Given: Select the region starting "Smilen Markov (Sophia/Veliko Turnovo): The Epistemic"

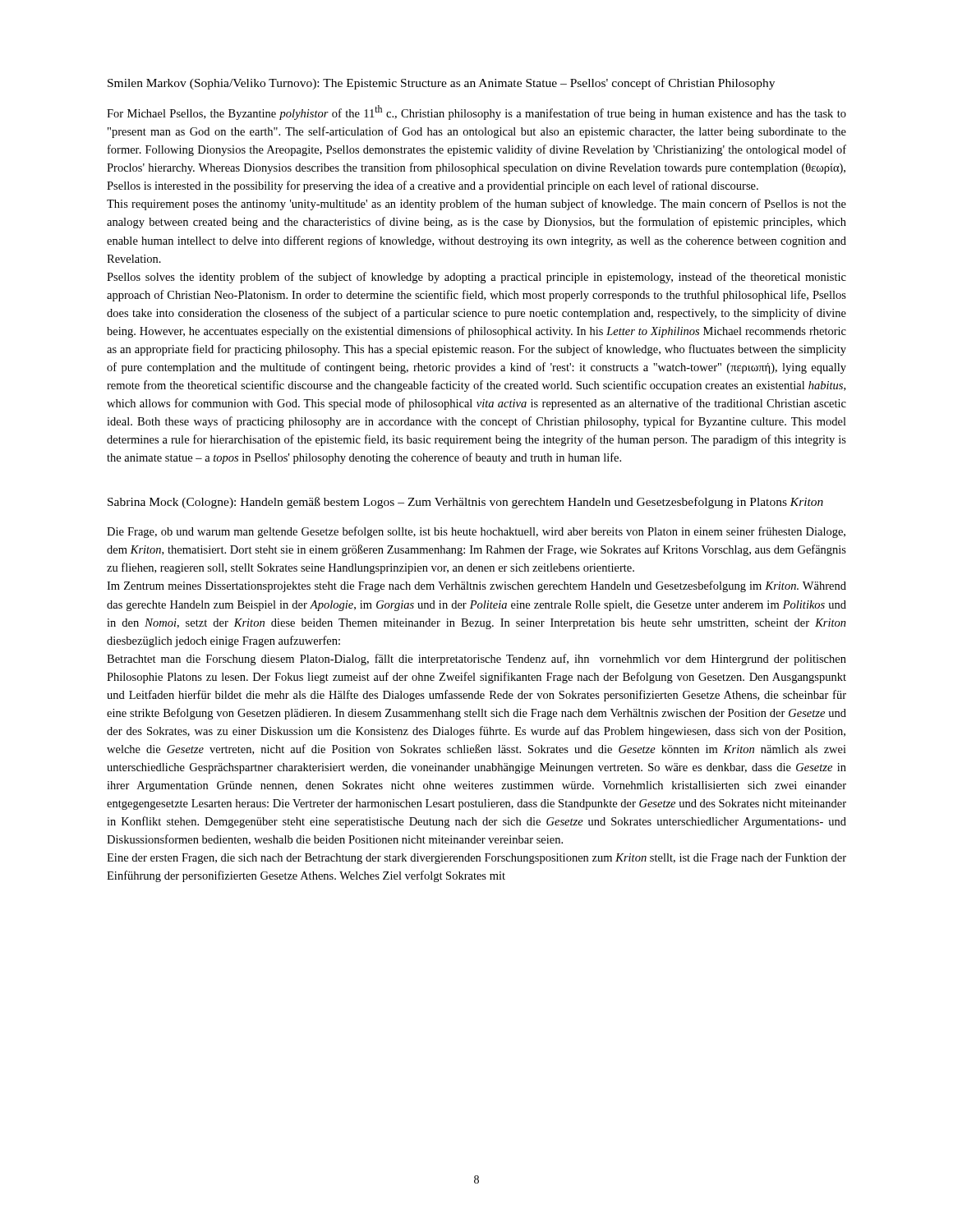Looking at the screenshot, I should point(441,83).
